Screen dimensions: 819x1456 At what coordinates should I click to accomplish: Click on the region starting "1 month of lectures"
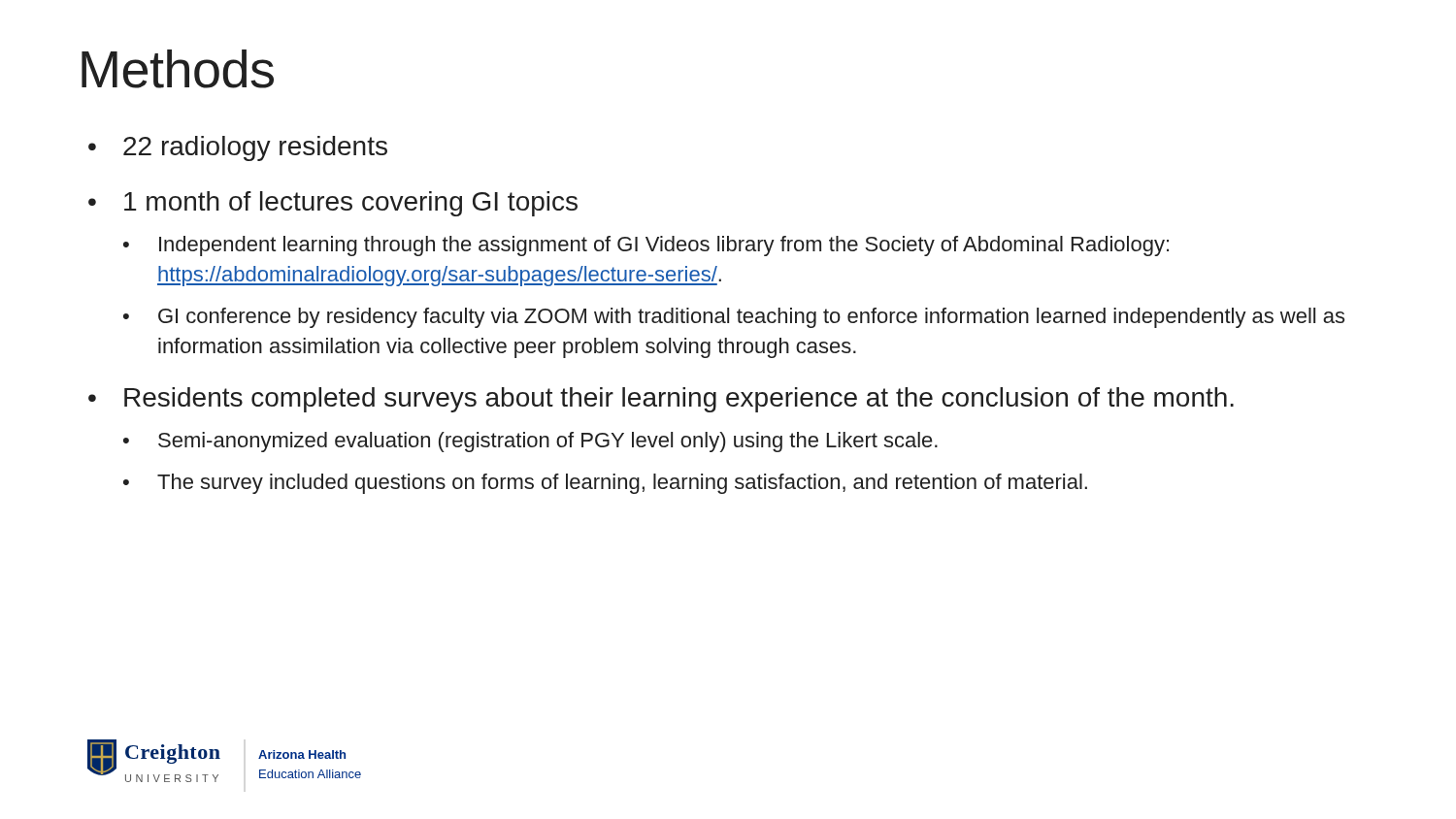coord(351,204)
